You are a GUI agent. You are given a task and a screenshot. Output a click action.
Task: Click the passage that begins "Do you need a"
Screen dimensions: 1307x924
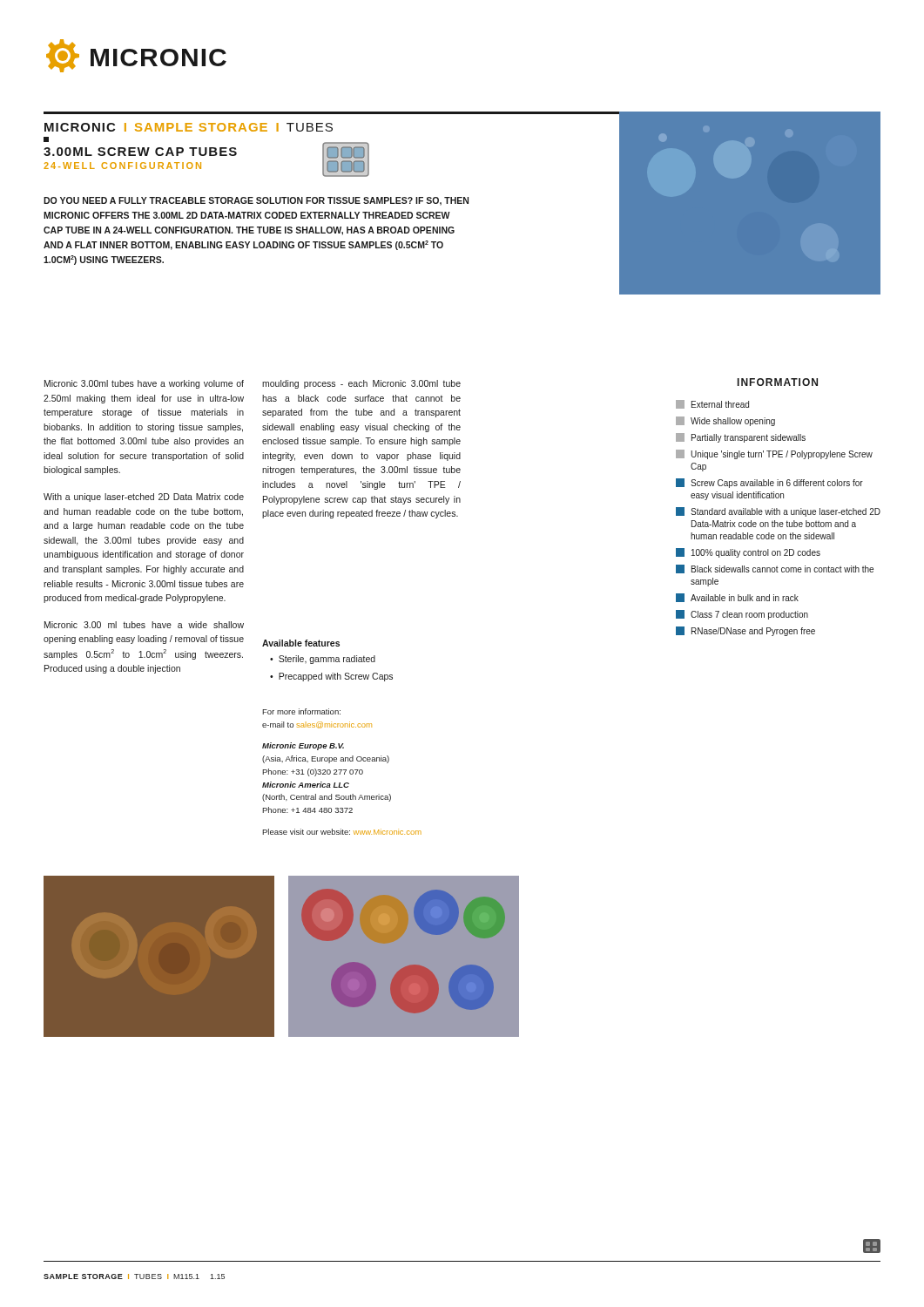click(x=256, y=230)
